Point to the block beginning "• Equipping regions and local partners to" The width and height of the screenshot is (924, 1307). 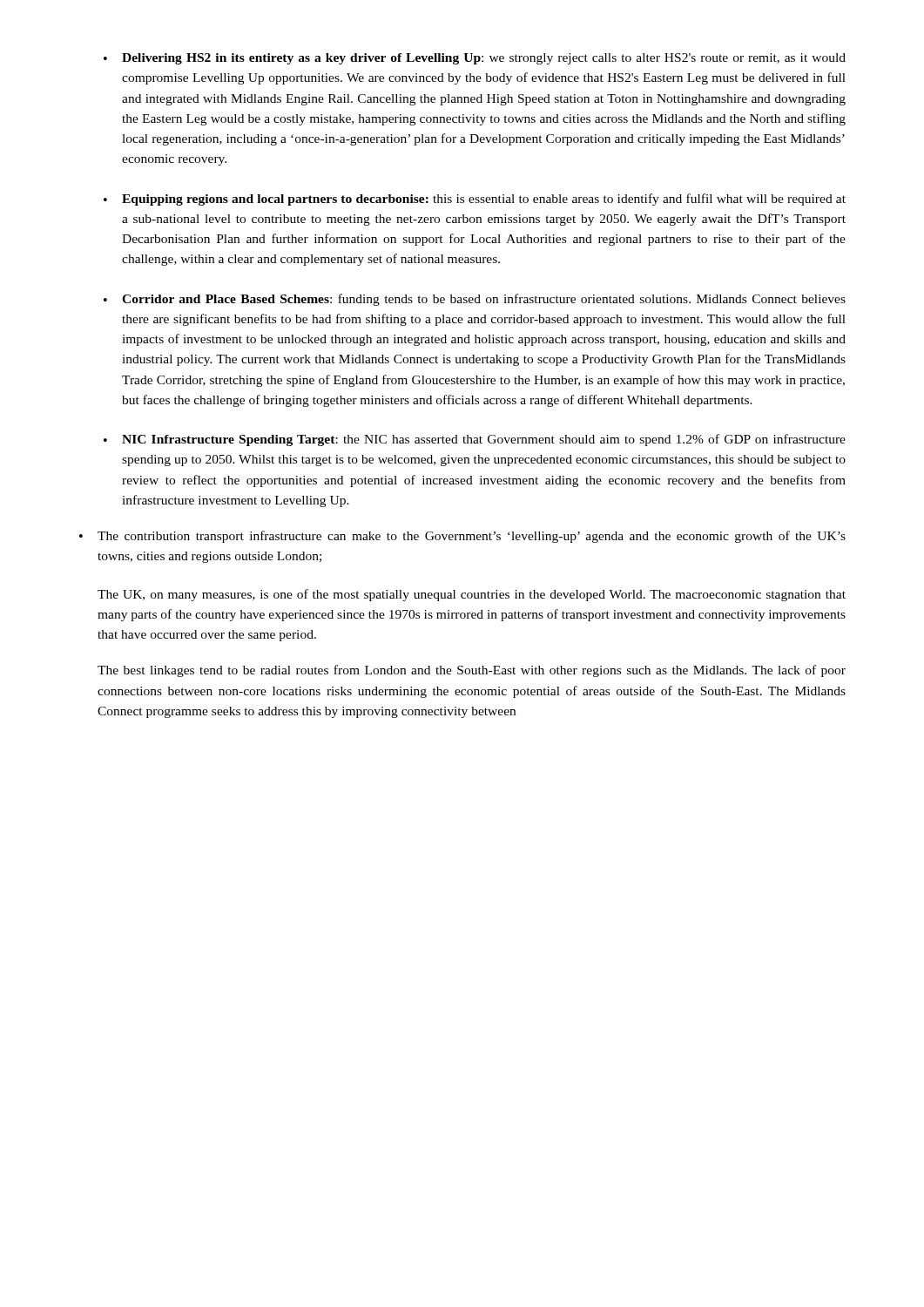[474, 228]
